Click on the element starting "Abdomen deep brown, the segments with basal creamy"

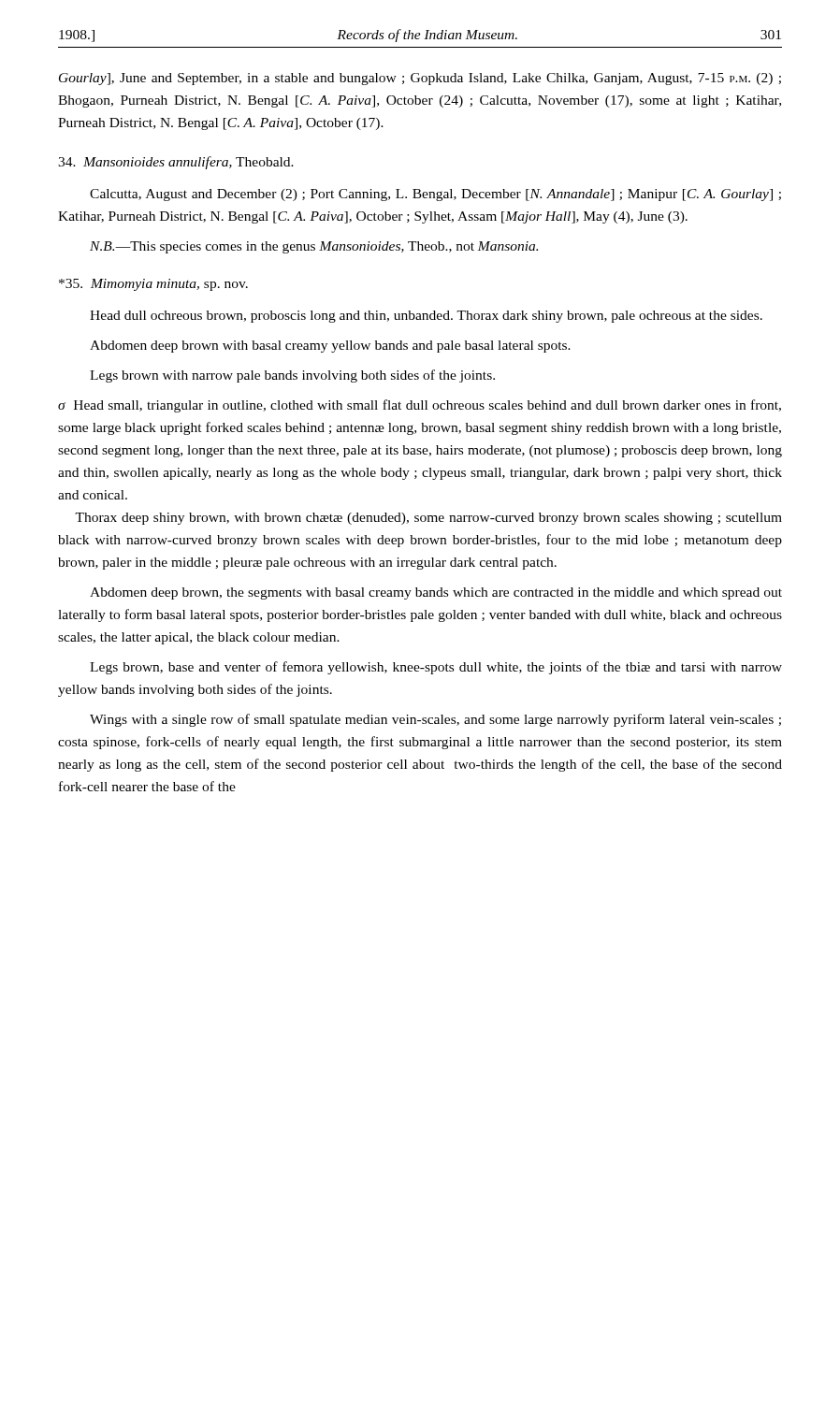click(x=420, y=615)
